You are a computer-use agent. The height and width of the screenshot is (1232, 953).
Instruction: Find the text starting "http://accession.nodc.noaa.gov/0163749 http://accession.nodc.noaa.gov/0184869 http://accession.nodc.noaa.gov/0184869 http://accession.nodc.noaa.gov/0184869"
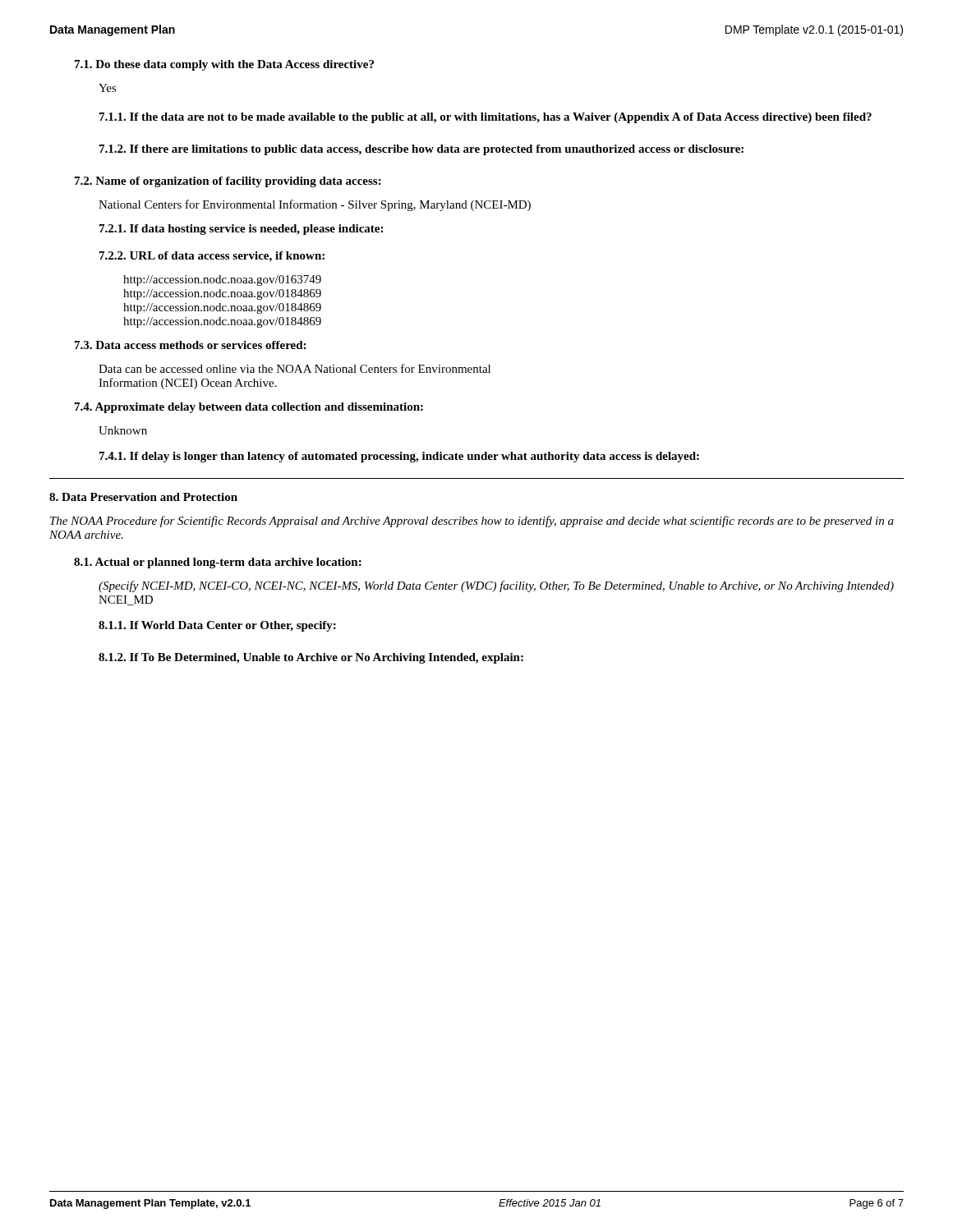(222, 300)
